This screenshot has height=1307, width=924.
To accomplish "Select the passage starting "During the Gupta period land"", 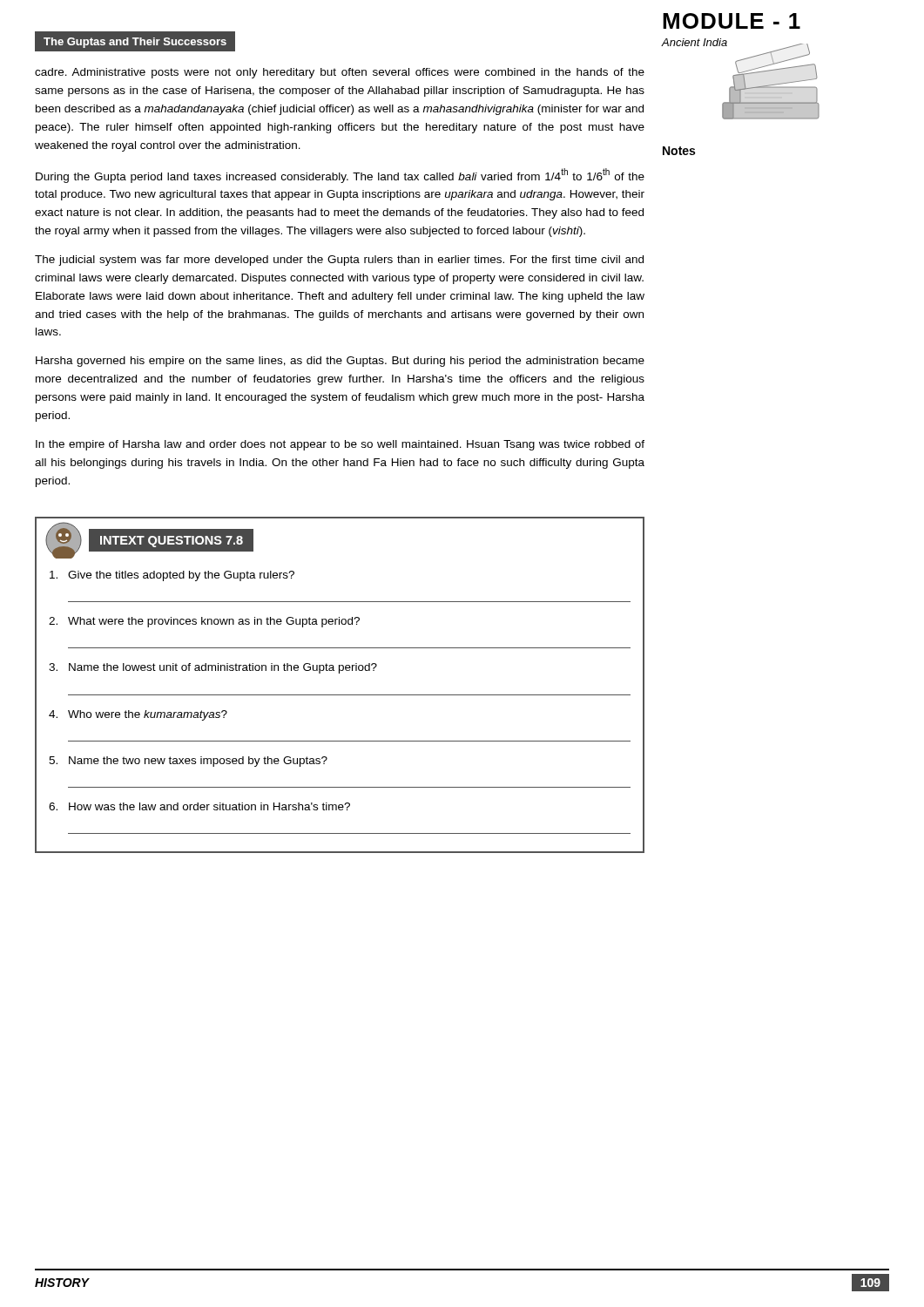I will tap(340, 202).
